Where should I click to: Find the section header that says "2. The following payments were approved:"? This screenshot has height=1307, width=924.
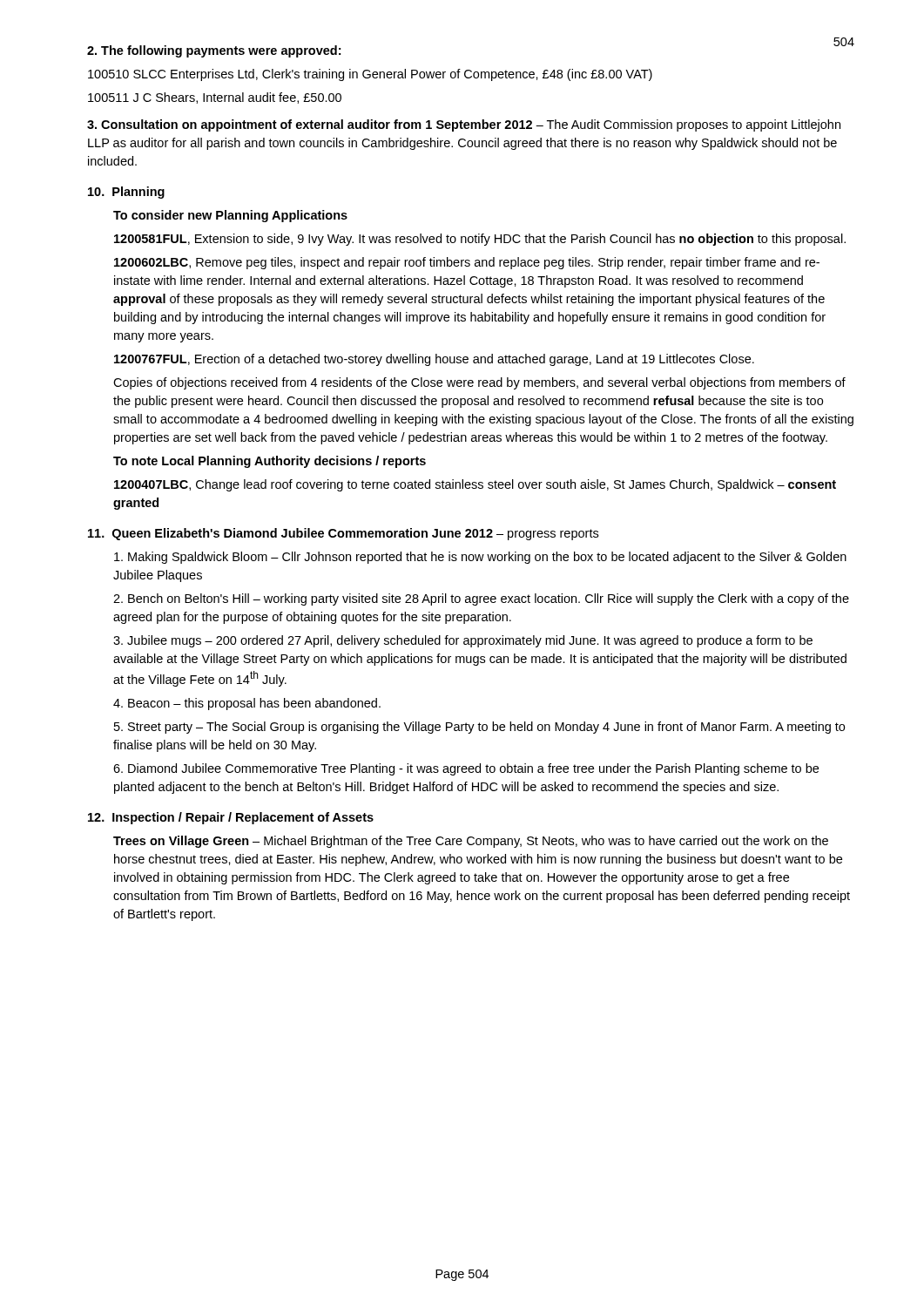pyautogui.click(x=206, y=49)
